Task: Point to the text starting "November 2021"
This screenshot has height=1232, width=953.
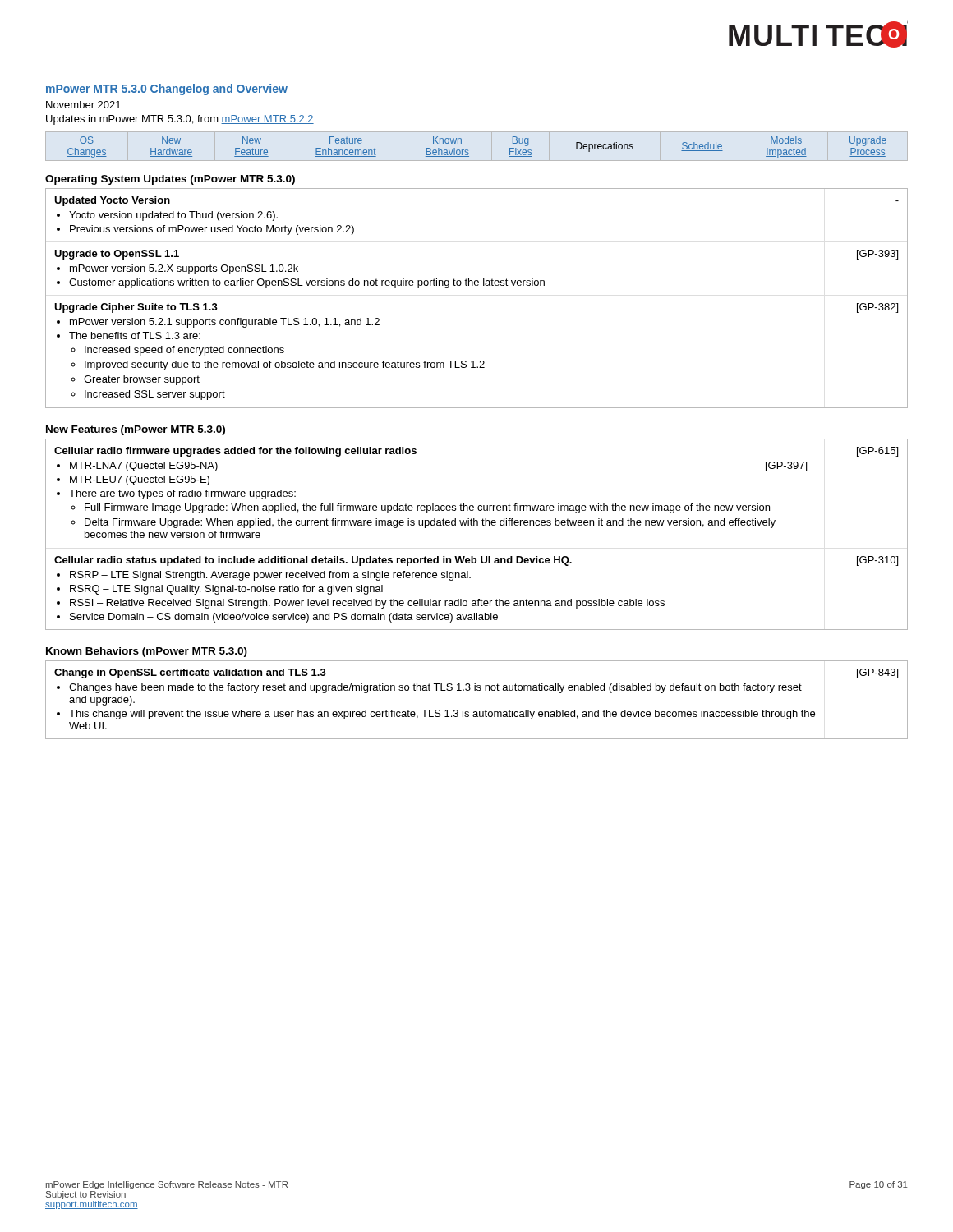Action: (x=83, y=105)
